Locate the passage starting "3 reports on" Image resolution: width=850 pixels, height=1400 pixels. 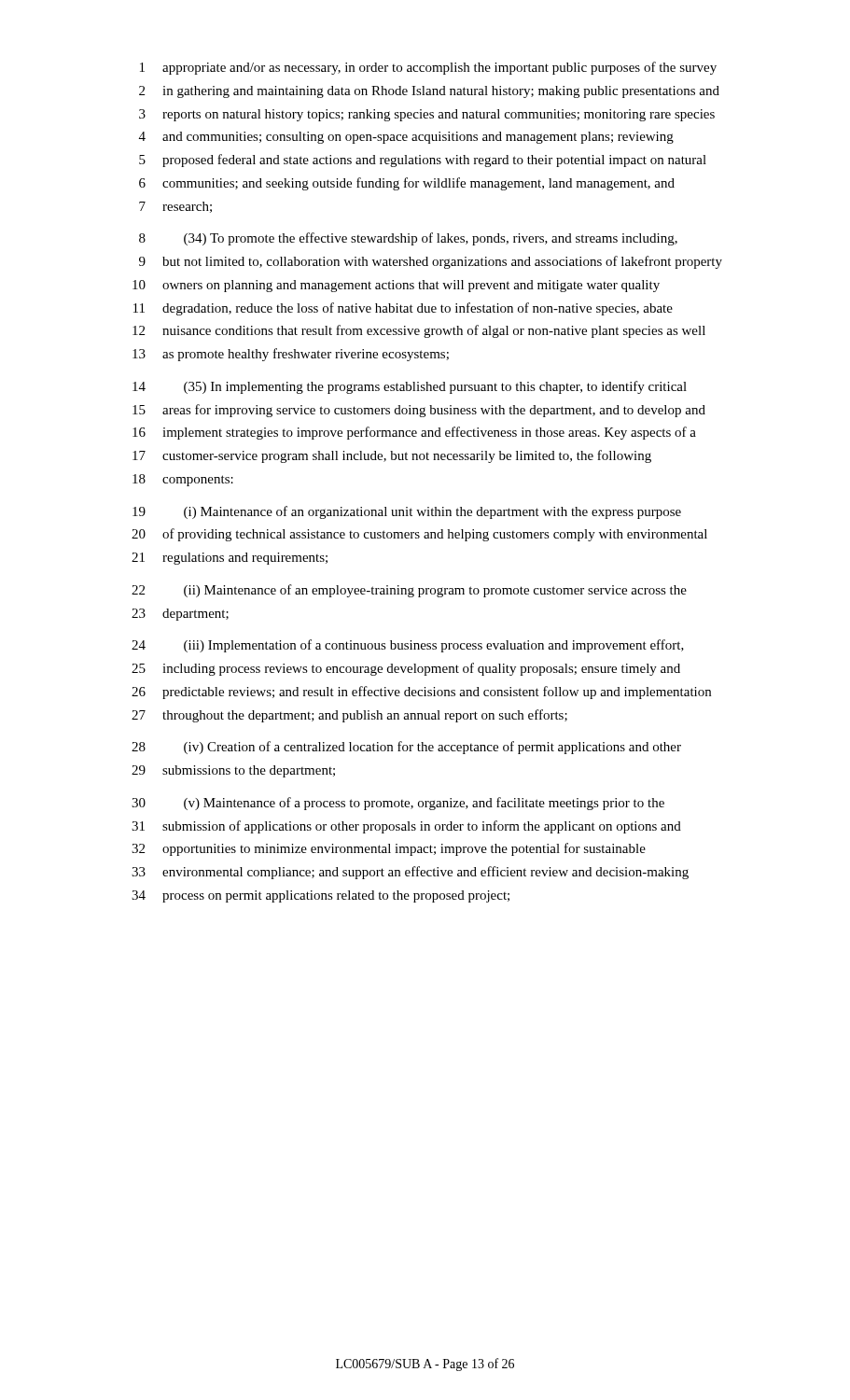coord(439,114)
